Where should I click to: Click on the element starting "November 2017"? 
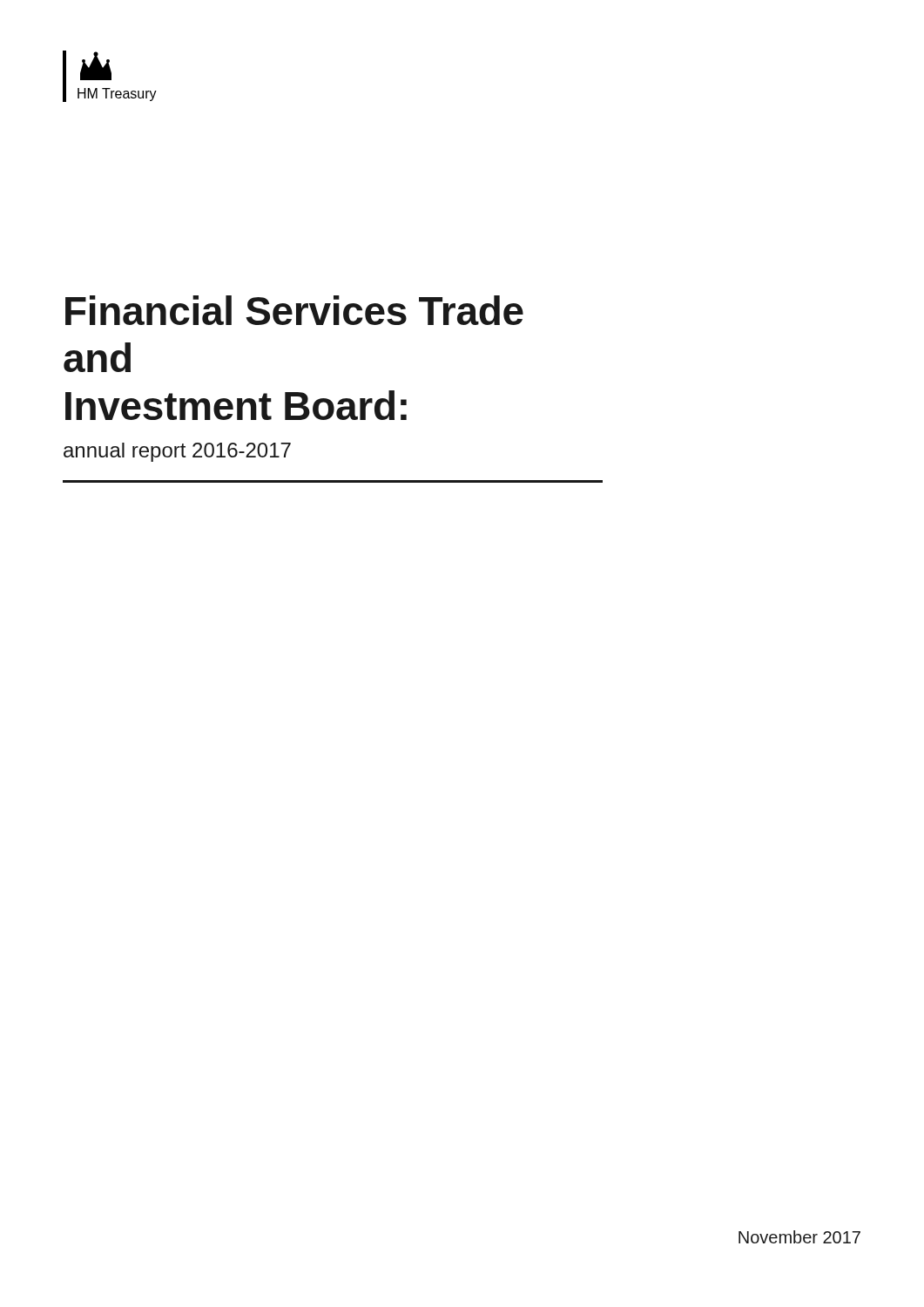coord(799,1237)
